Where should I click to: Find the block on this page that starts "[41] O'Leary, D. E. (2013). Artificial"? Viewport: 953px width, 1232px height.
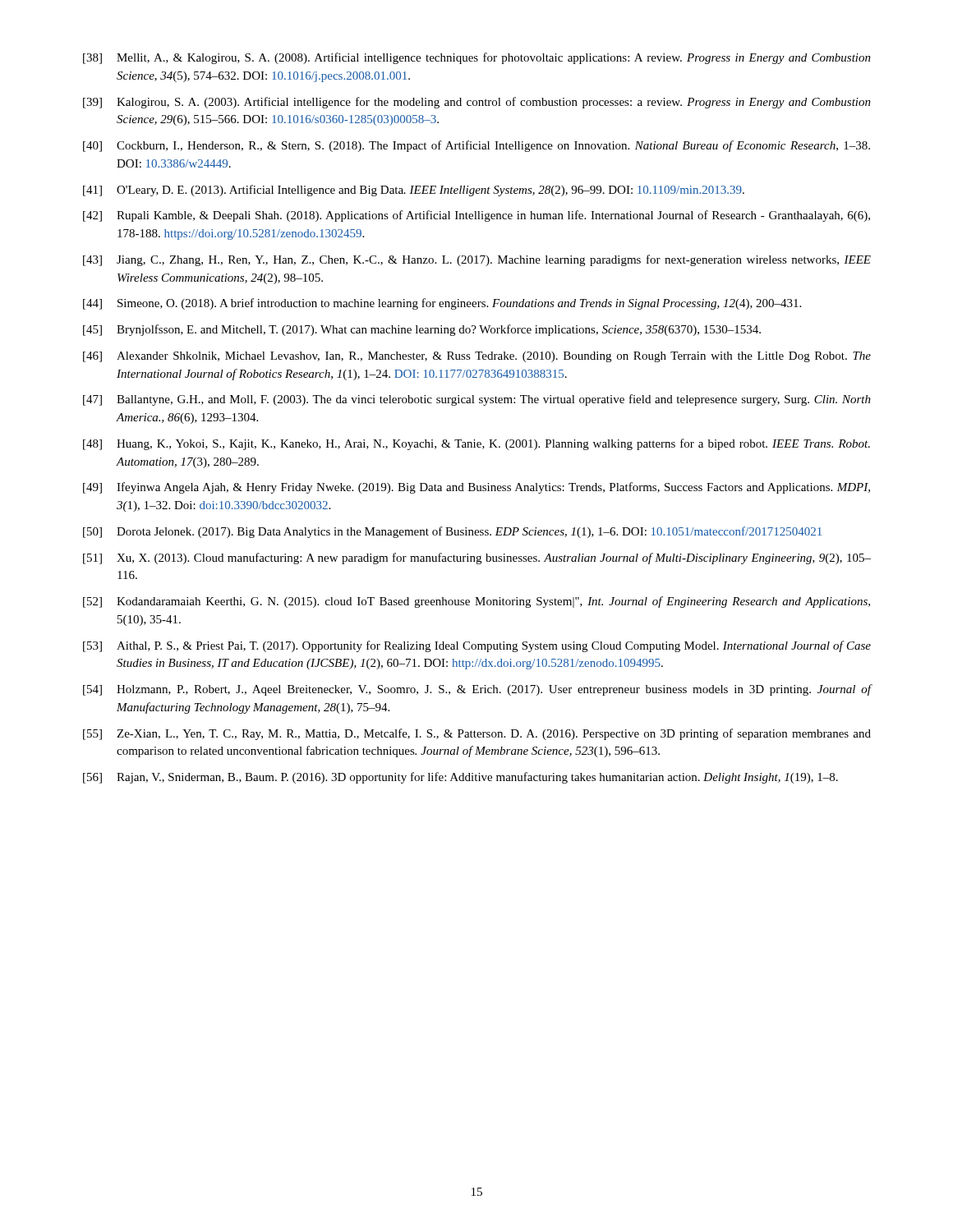476,190
